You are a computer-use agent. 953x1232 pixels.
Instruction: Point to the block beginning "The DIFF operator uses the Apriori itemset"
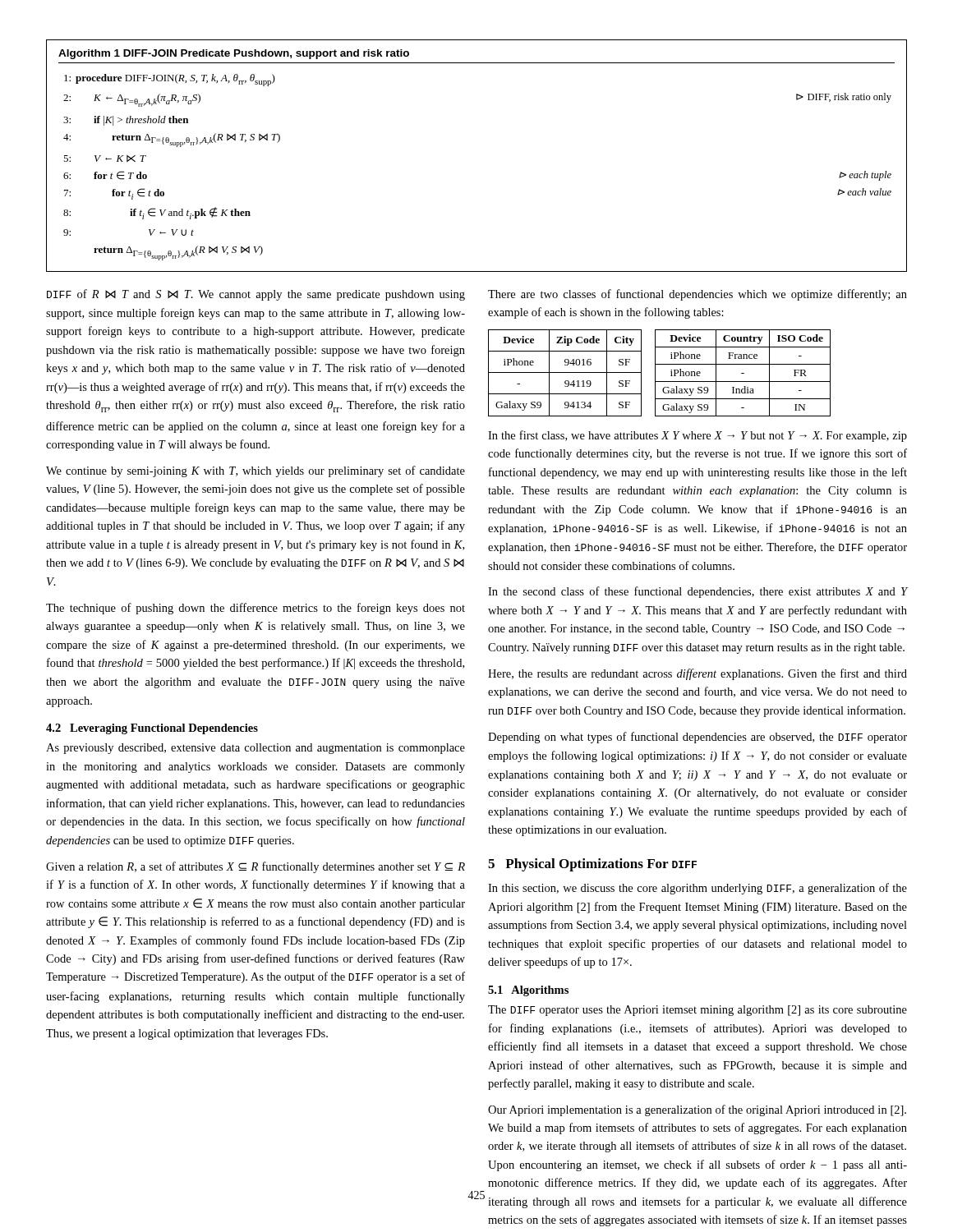698,1046
